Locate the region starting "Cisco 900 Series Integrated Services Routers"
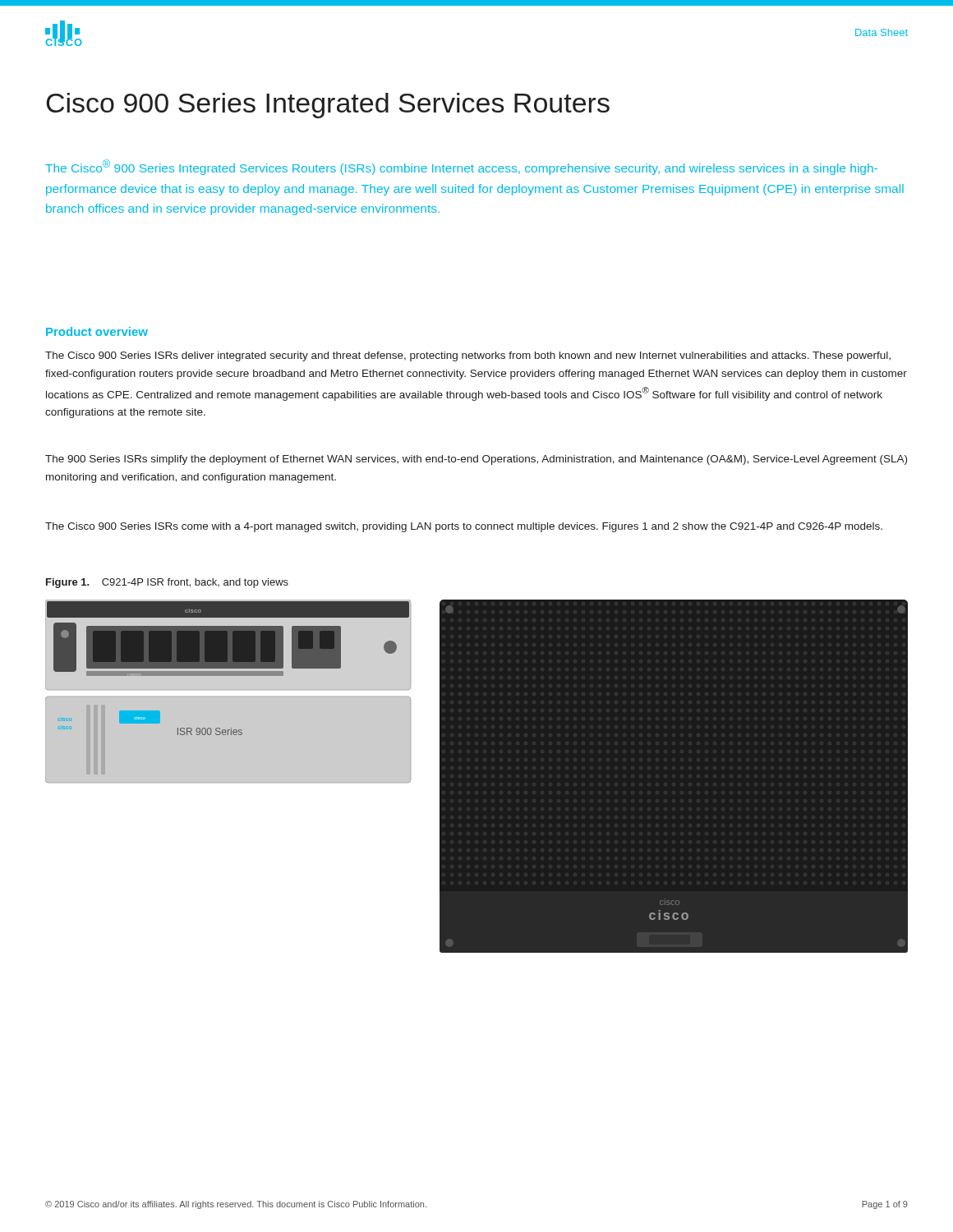Viewport: 953px width, 1232px height. click(476, 103)
